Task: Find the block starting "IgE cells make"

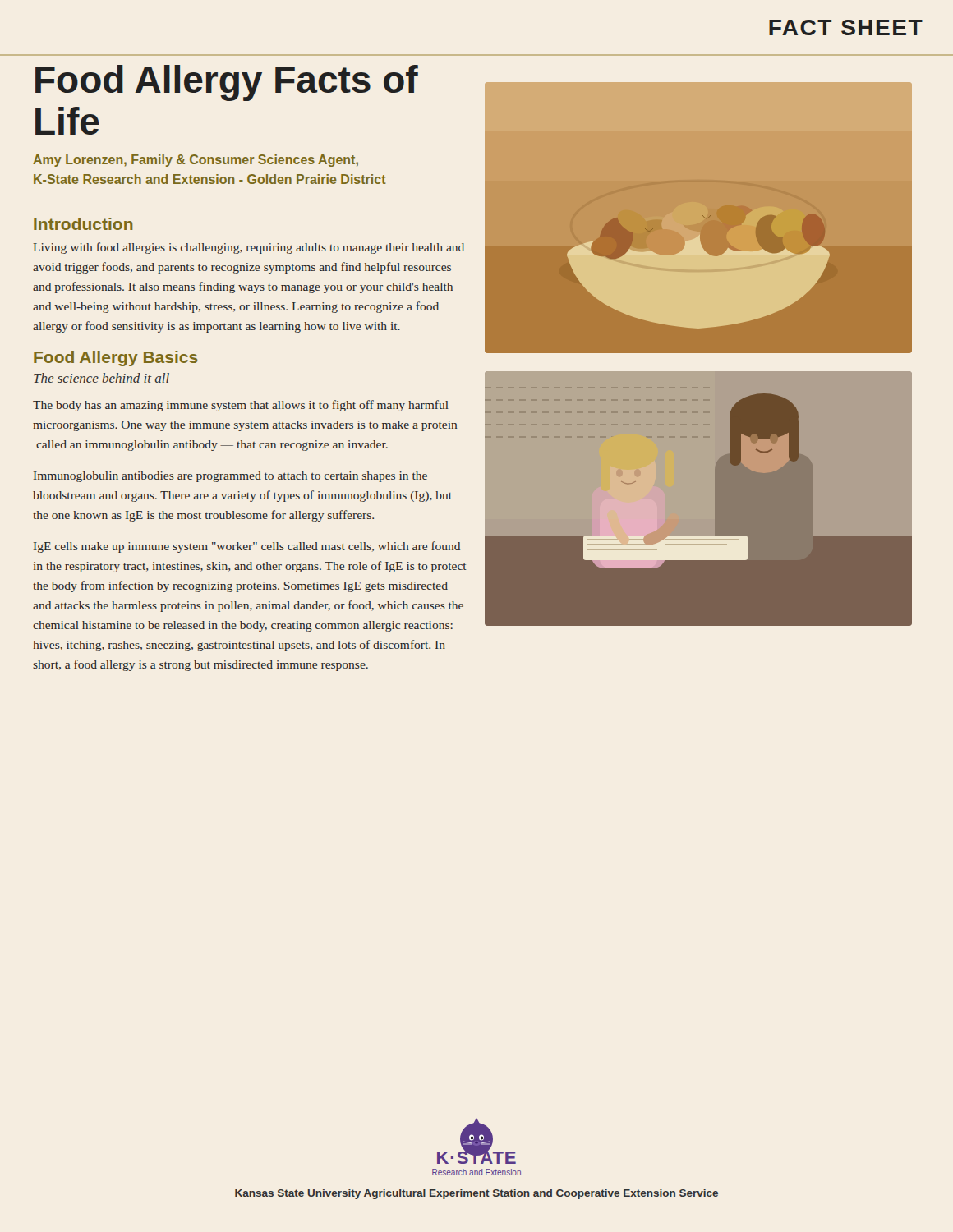Action: pyautogui.click(x=250, y=605)
